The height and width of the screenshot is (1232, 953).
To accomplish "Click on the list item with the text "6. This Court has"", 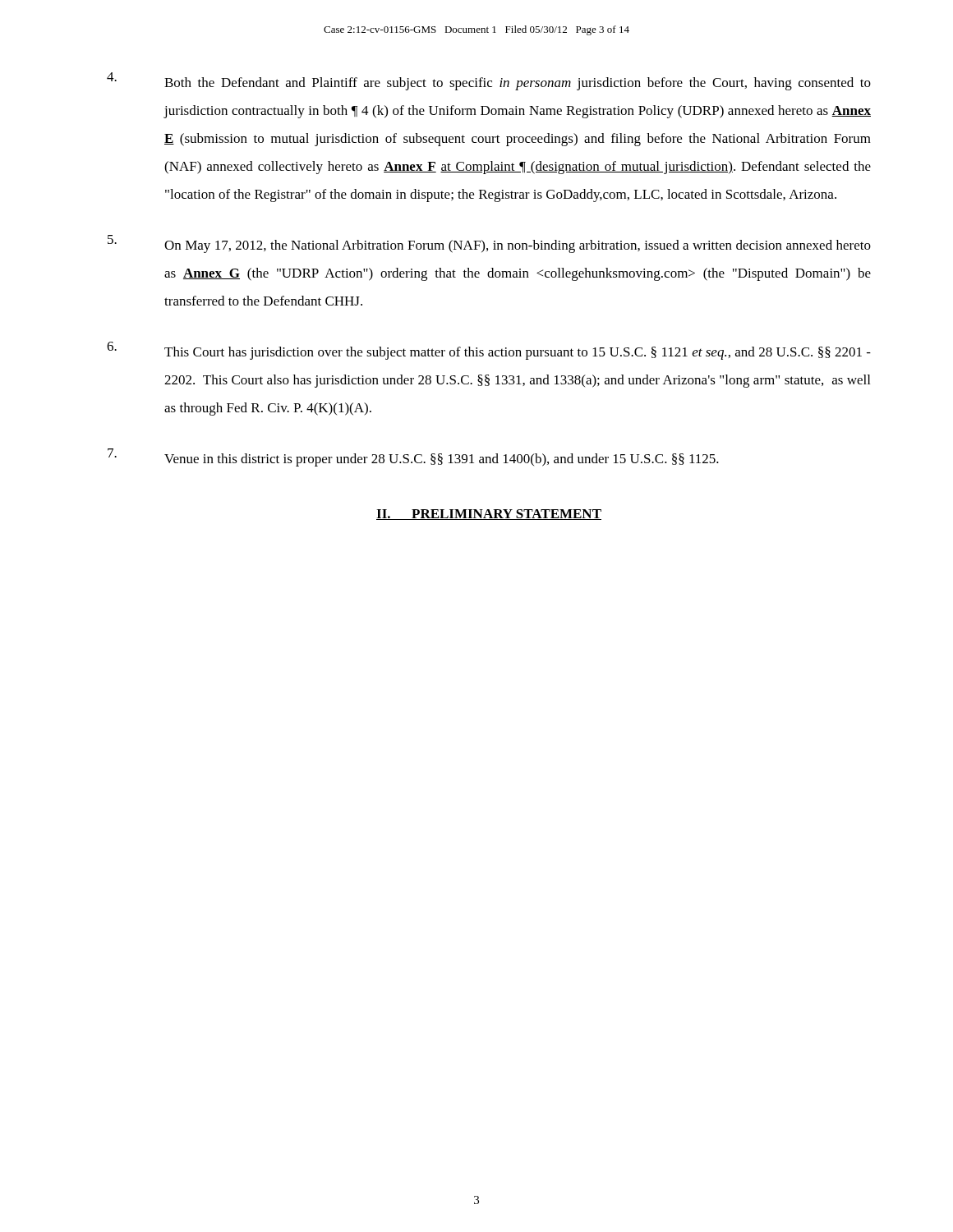I will point(489,380).
